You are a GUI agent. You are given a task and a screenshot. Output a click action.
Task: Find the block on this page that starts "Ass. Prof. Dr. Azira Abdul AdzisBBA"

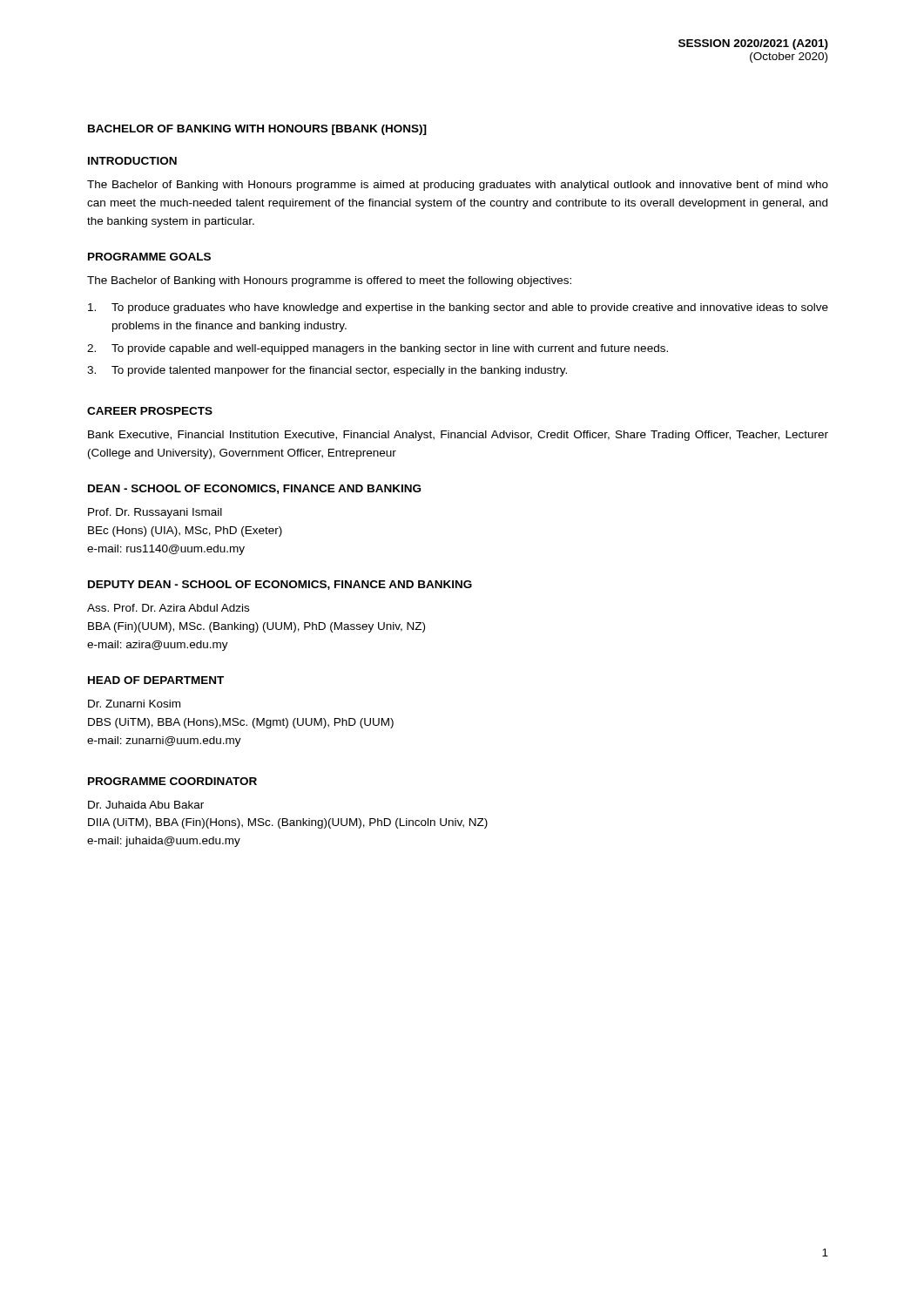[257, 626]
